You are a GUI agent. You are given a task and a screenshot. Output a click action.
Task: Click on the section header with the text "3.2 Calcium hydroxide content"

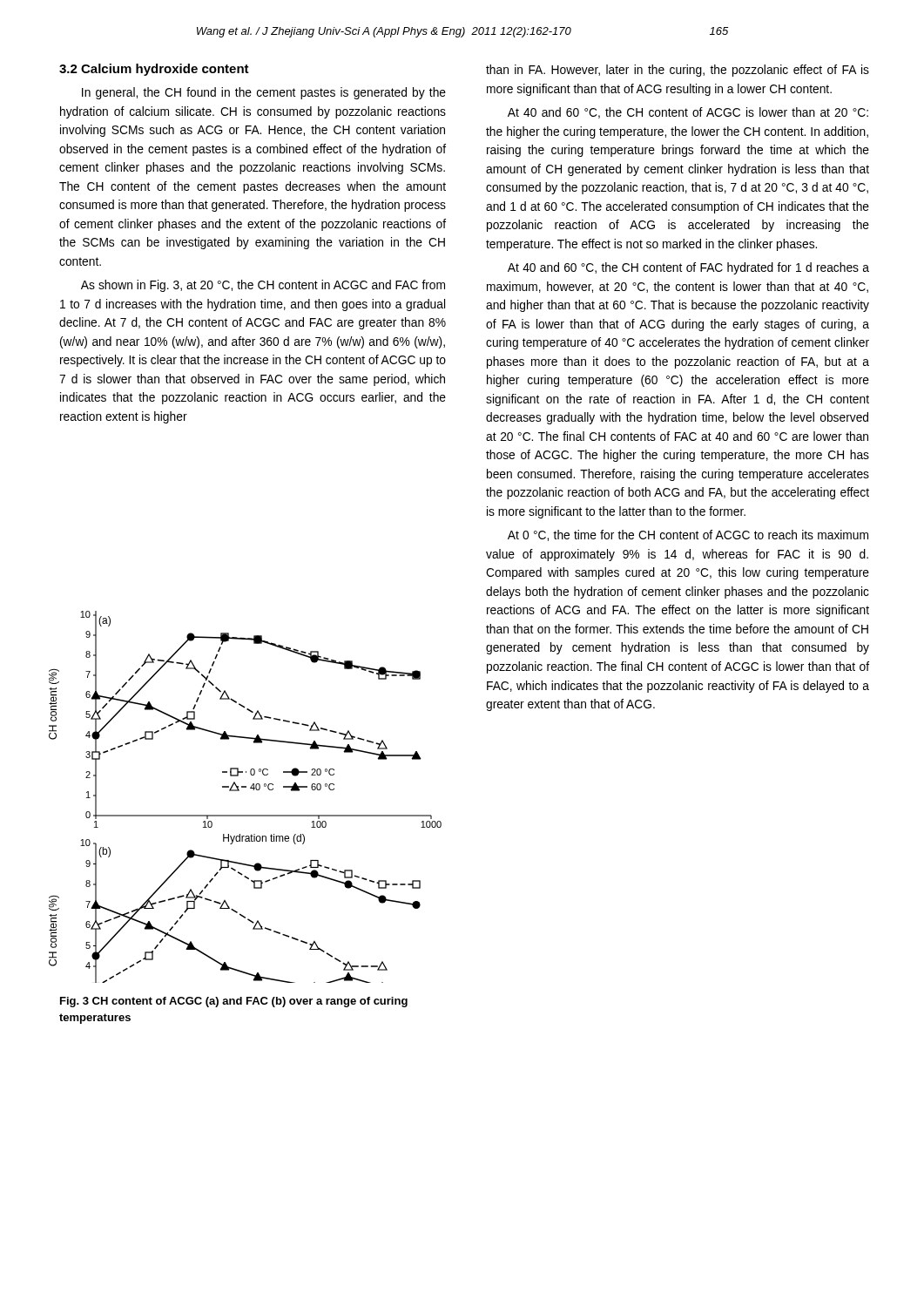(154, 68)
